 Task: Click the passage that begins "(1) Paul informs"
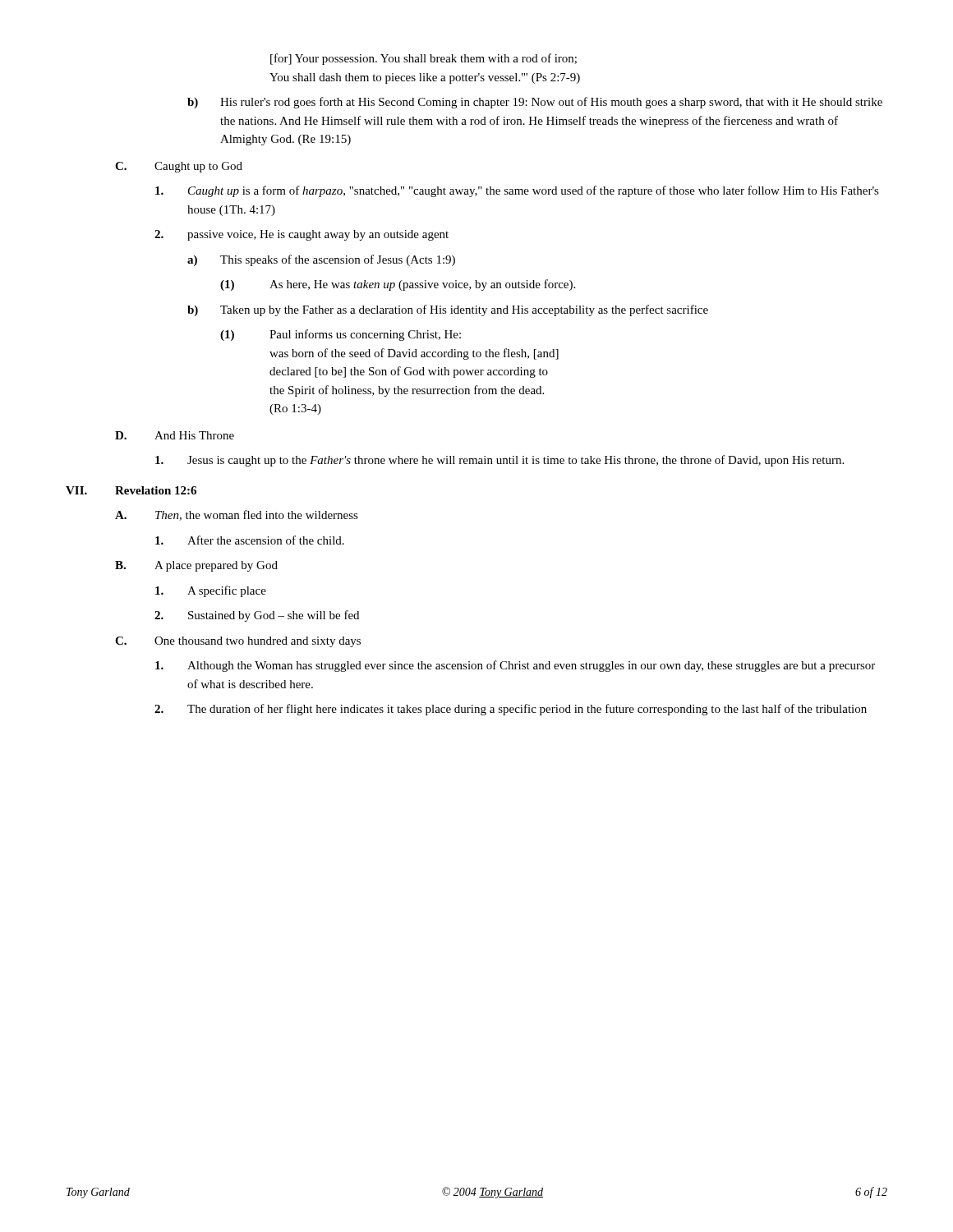(554, 371)
